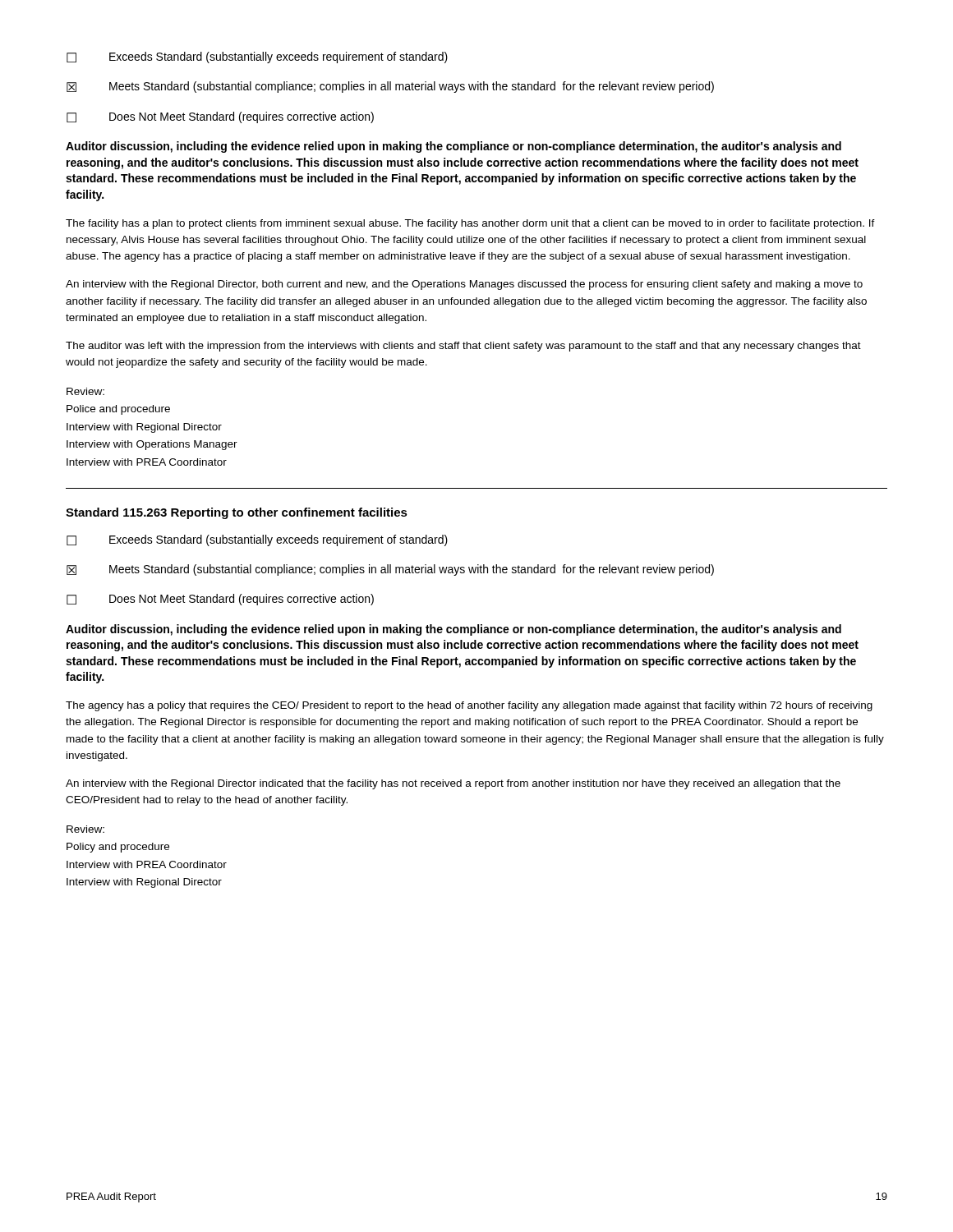Locate the block starting "Review: Police and procedure"
Screen dimensions: 1232x953
151,426
